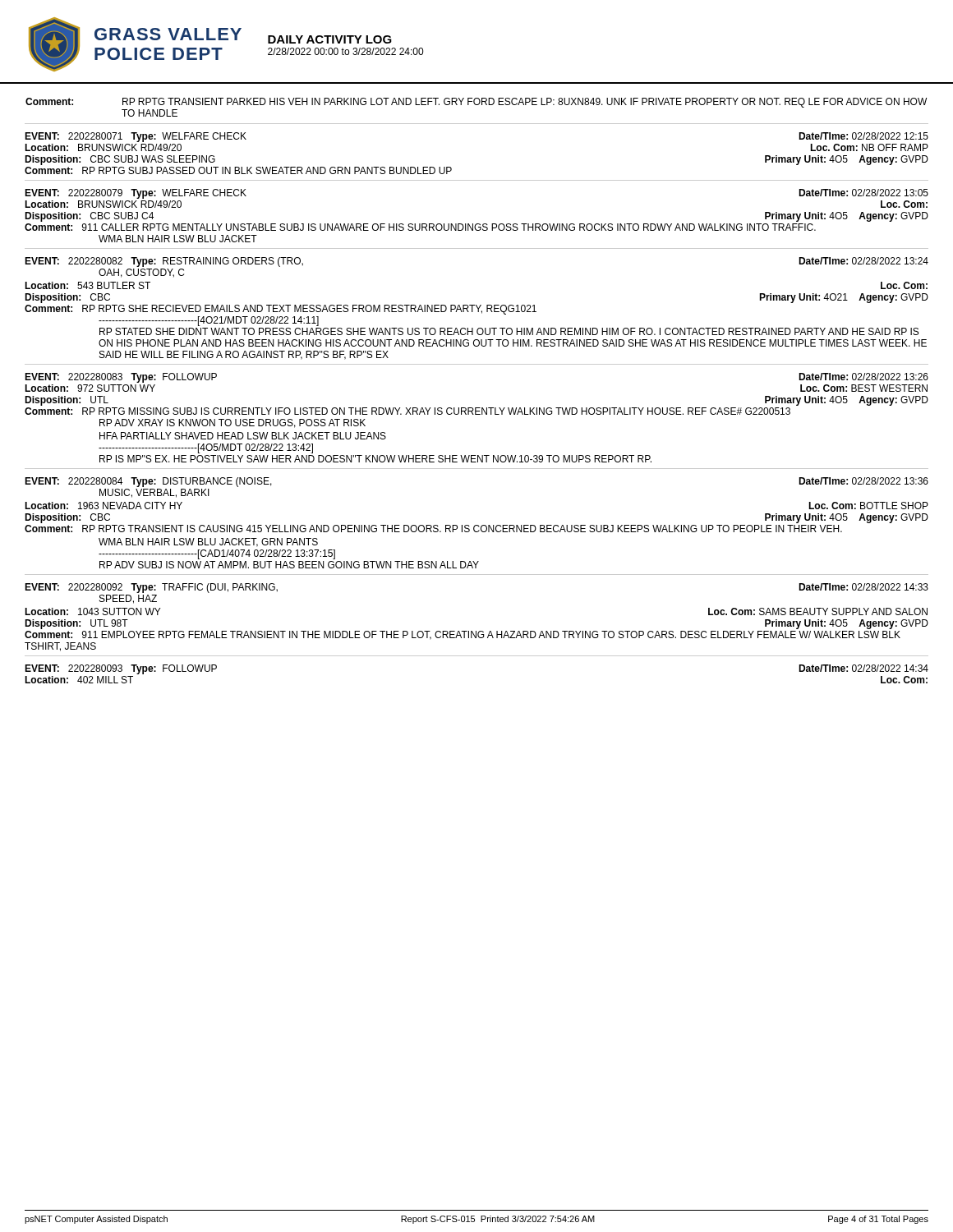Screen dimensions: 1232x953
Task: Select the table that reads "EVENT: 2202280079 Type:"
Action: pos(476,215)
